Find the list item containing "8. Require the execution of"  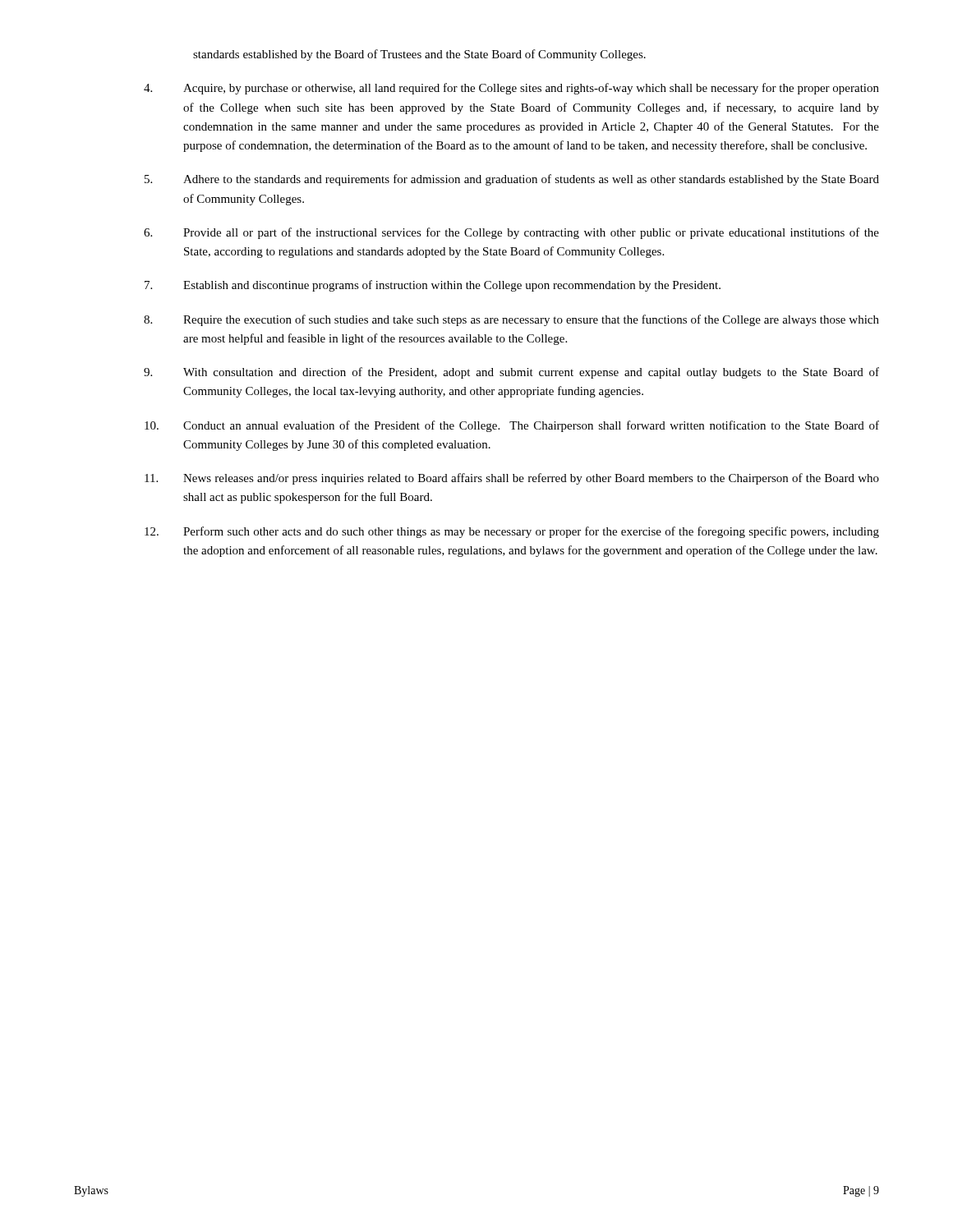[x=511, y=329]
